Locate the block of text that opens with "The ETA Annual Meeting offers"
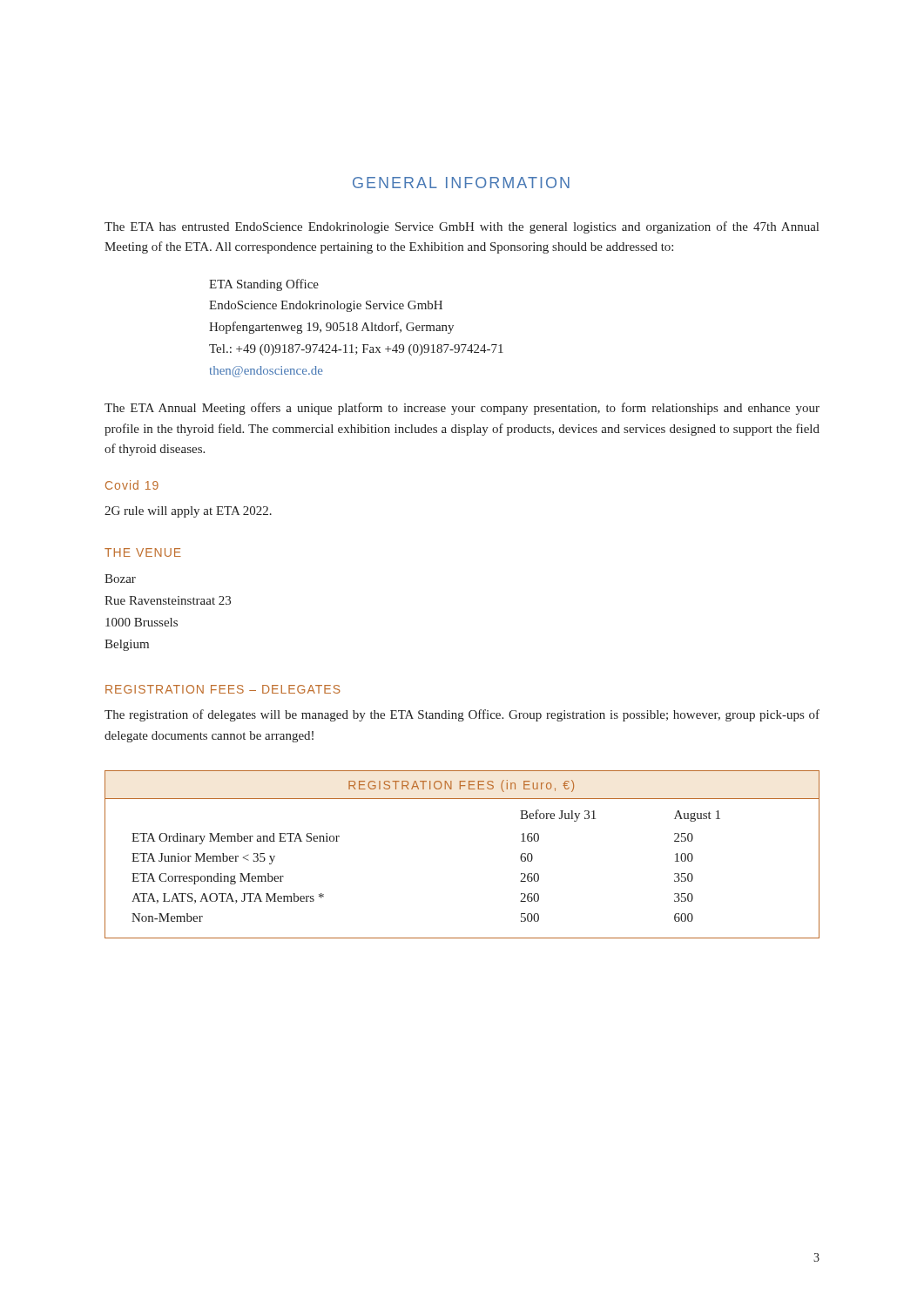This screenshot has height=1307, width=924. [462, 428]
